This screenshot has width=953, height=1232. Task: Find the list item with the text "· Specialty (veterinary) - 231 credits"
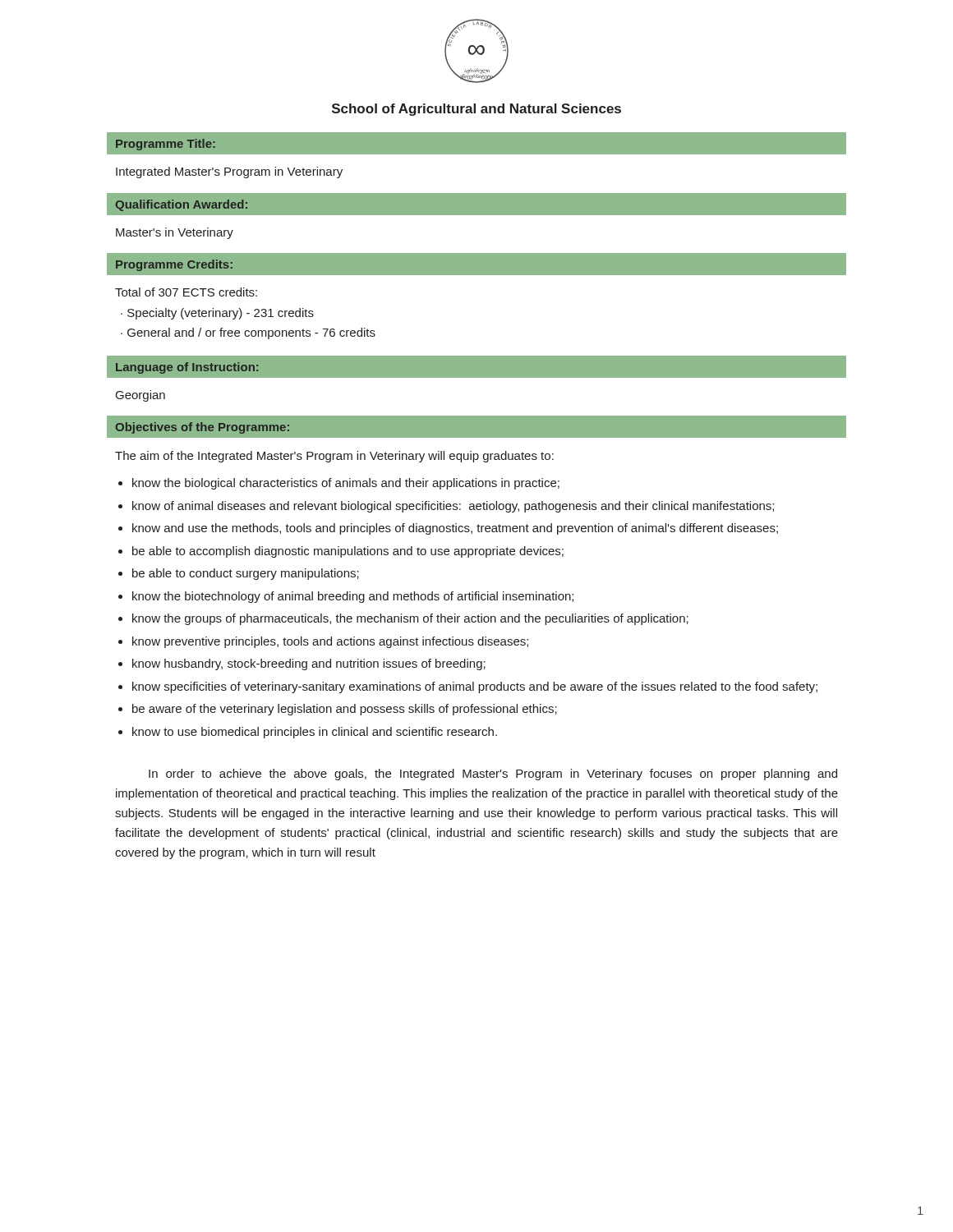coord(217,312)
